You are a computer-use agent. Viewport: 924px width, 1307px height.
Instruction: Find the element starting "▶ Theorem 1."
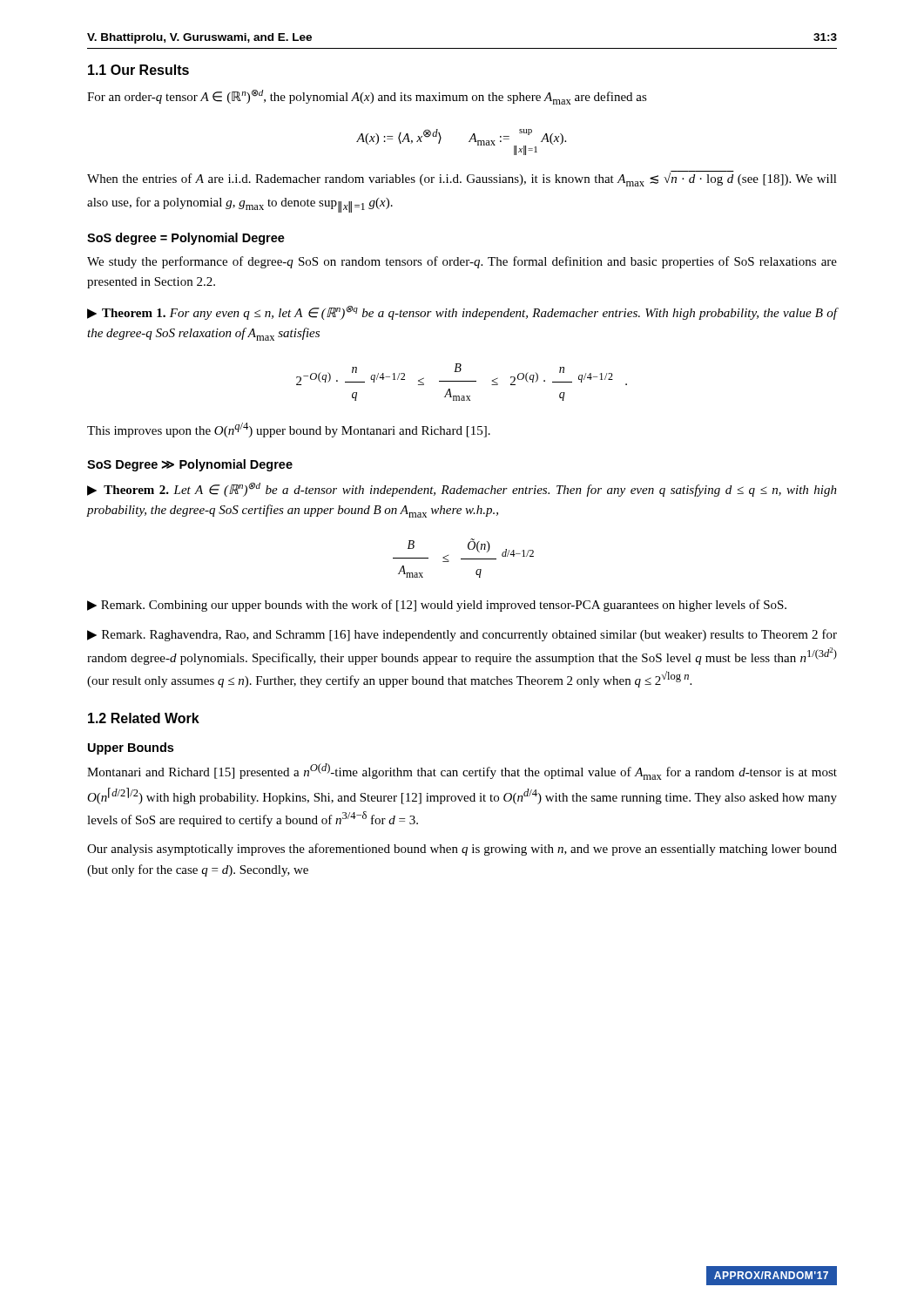point(462,324)
